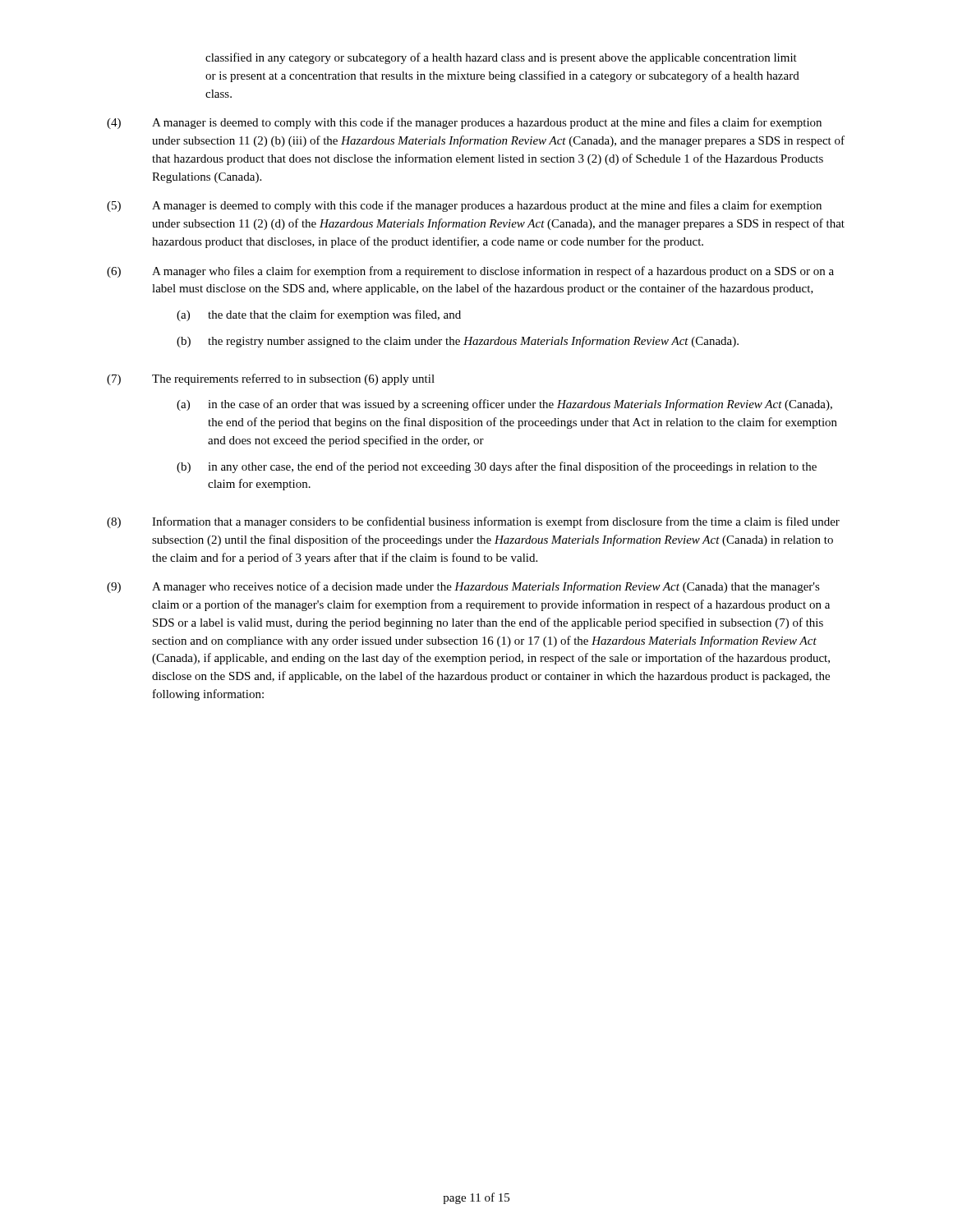This screenshot has width=953, height=1232.
Task: Locate the block of text that opens with "(6) A manager who"
Action: coord(470,272)
